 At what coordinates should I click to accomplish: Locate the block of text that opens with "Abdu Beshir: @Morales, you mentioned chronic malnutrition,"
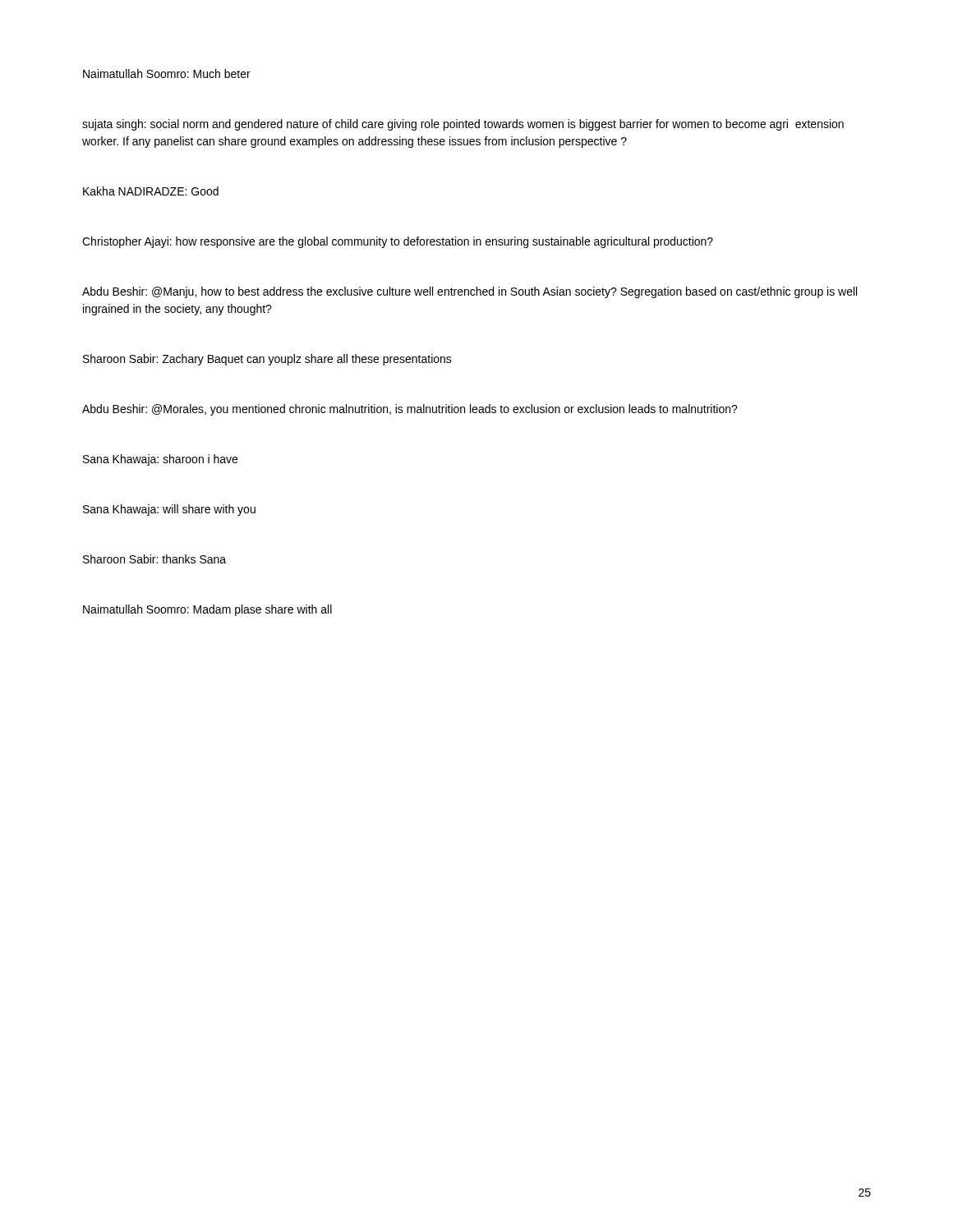pos(410,409)
